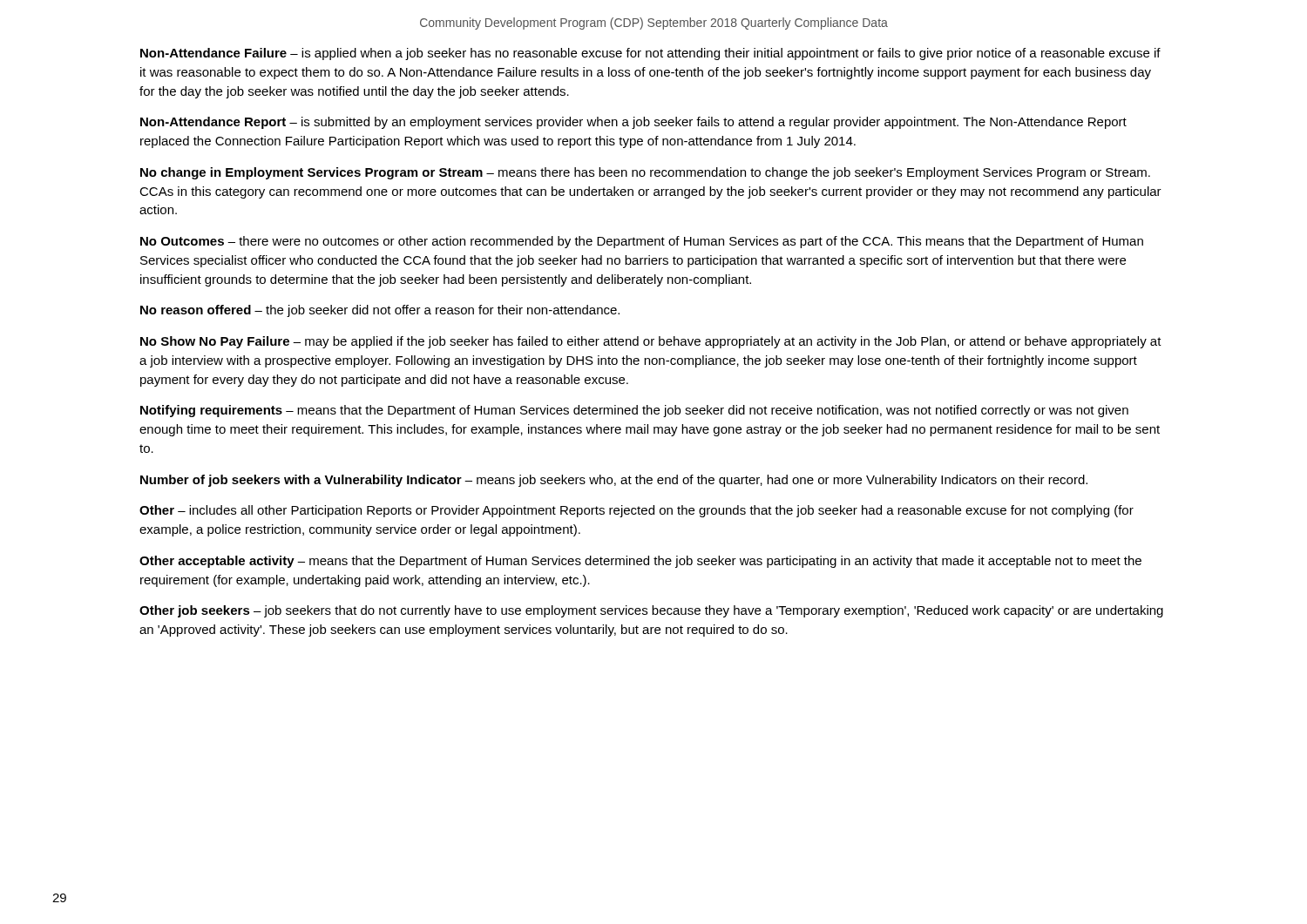1307x924 pixels.
Task: Navigate to the text block starting "No change in"
Action: click(650, 191)
